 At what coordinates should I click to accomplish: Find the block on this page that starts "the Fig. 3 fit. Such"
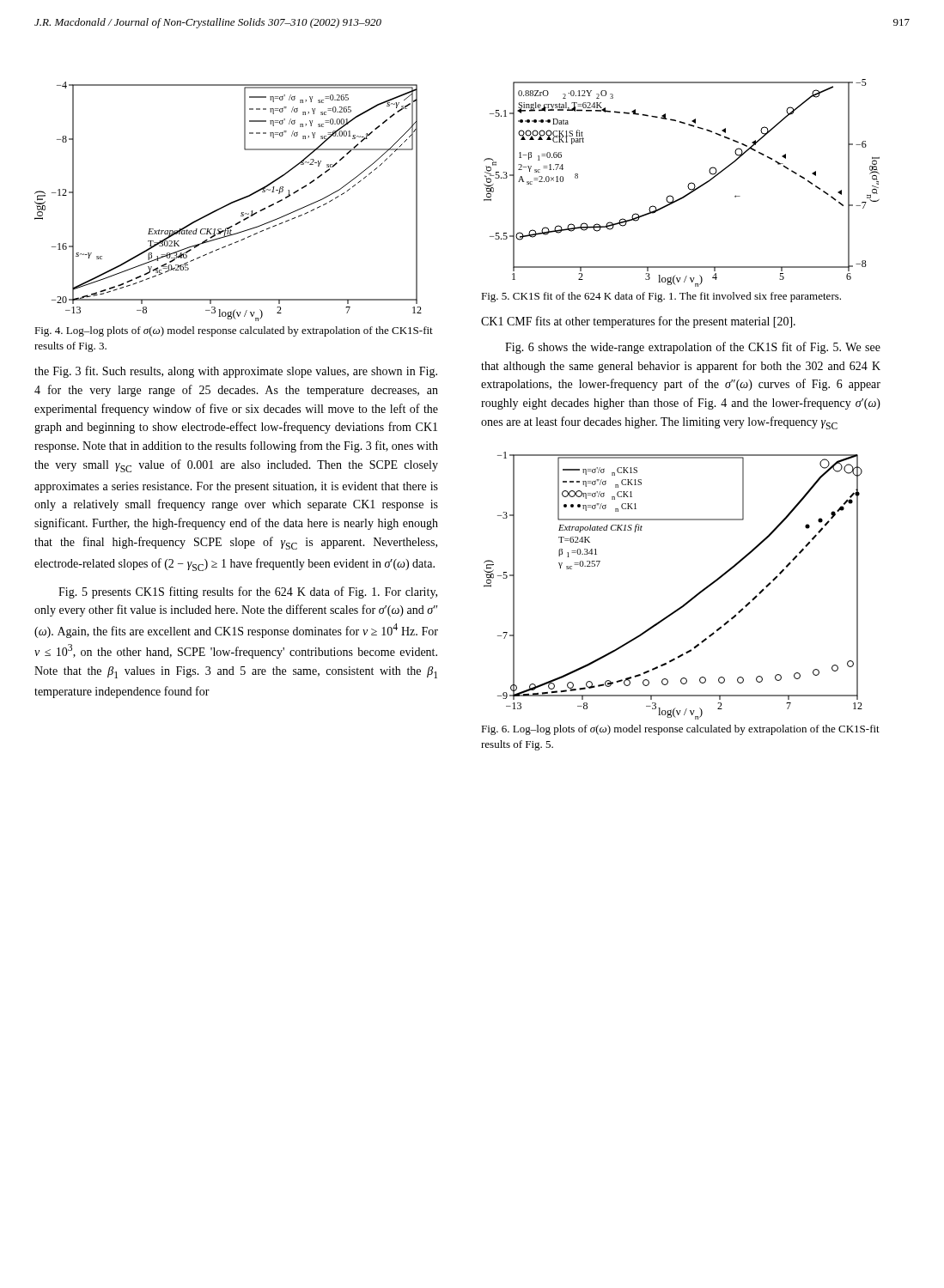(236, 532)
